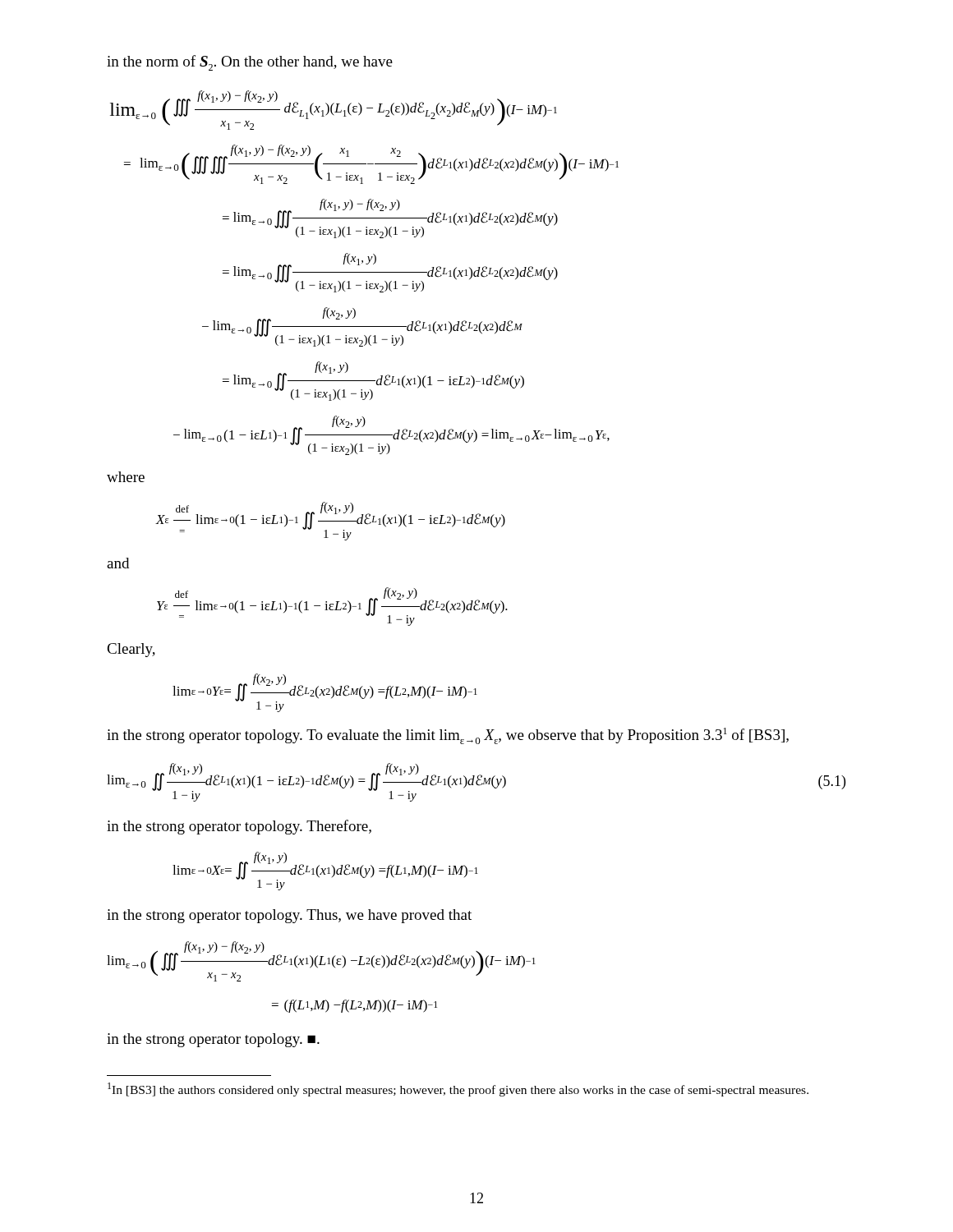Find the block on this page that starts "1In [BS3] the"
The image size is (953, 1232).
pos(458,1088)
